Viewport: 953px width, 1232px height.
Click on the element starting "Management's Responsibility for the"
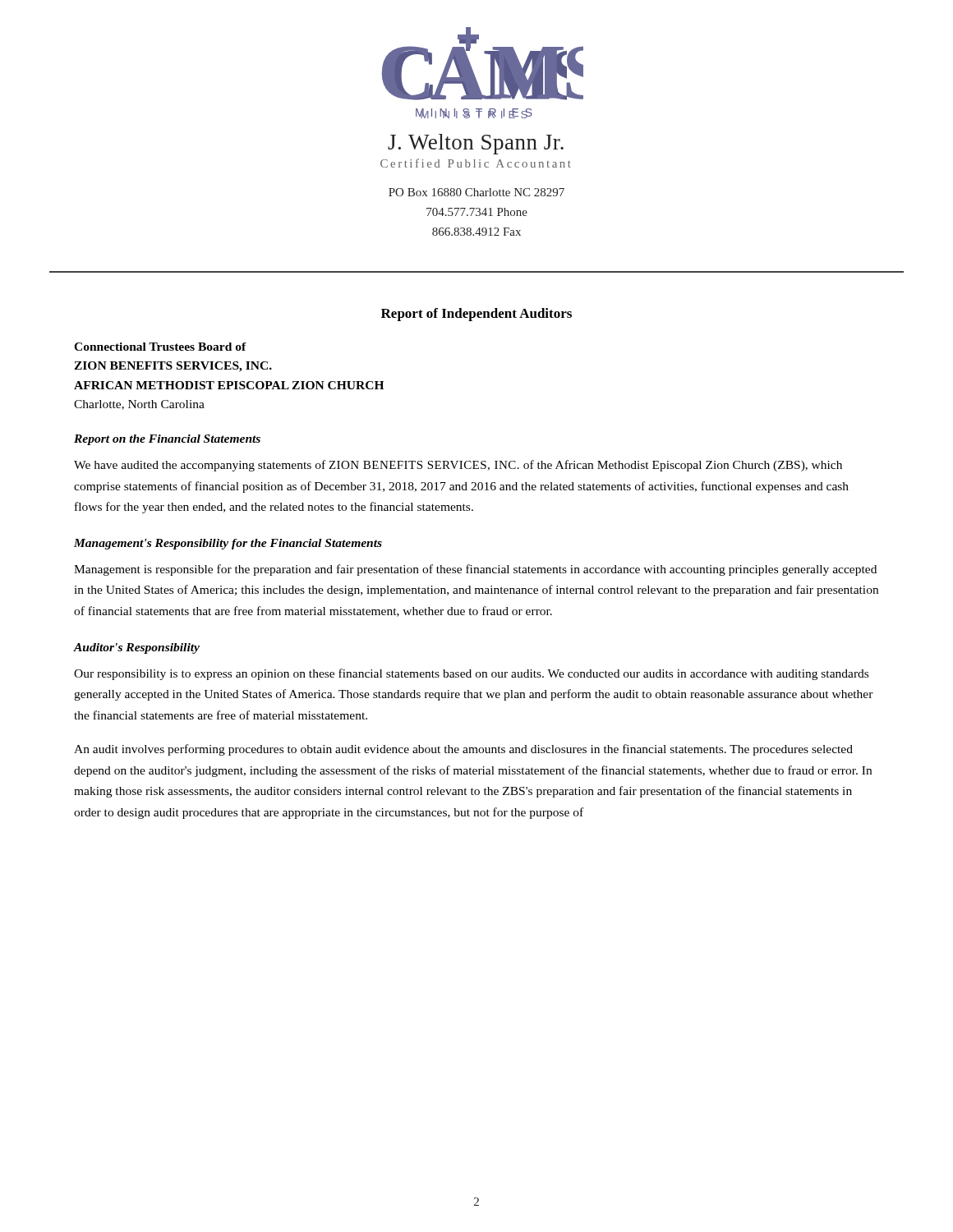click(x=228, y=542)
